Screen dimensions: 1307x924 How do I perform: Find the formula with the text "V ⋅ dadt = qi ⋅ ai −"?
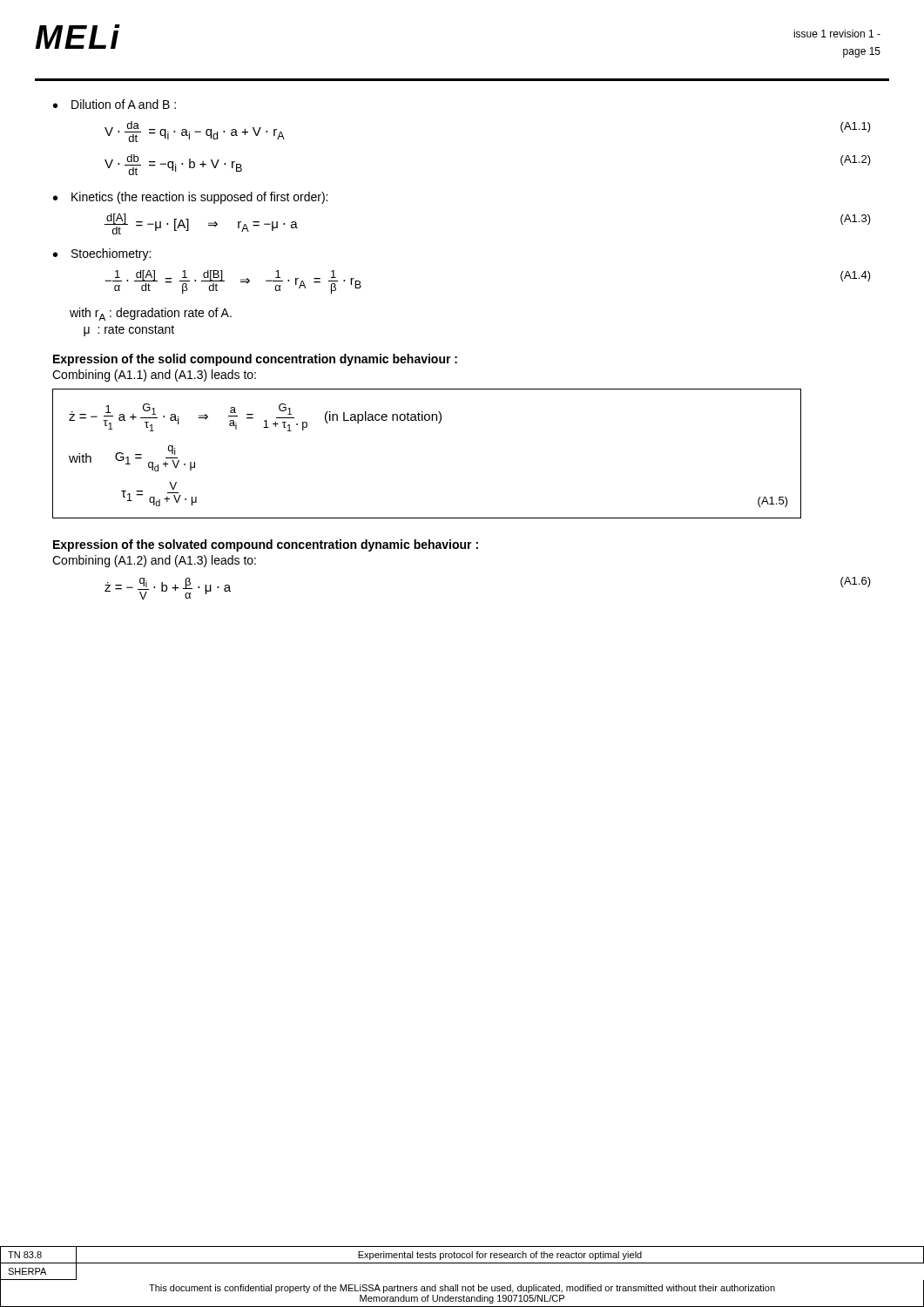(x=208, y=130)
